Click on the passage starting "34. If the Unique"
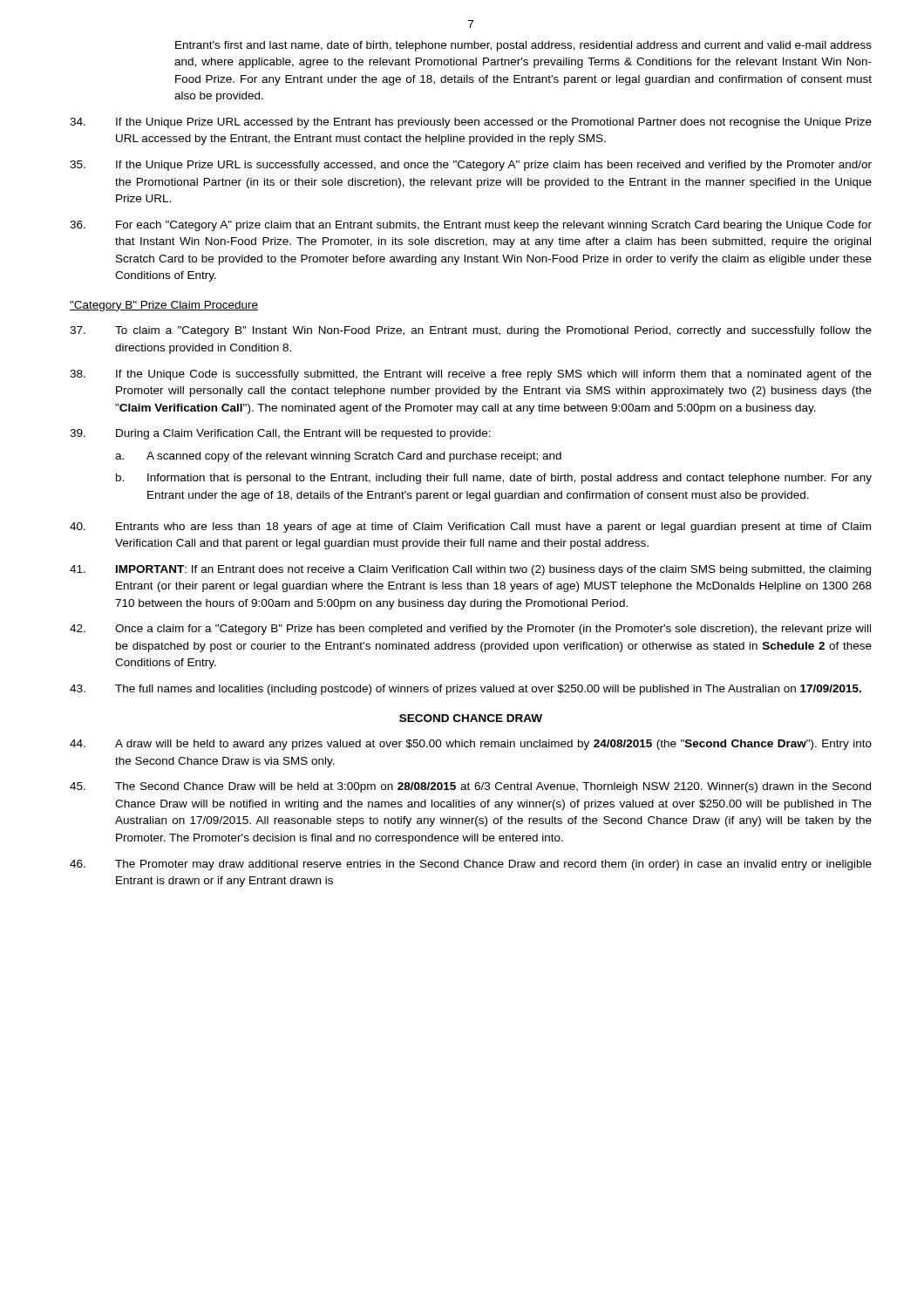The image size is (924, 1308). click(x=471, y=130)
